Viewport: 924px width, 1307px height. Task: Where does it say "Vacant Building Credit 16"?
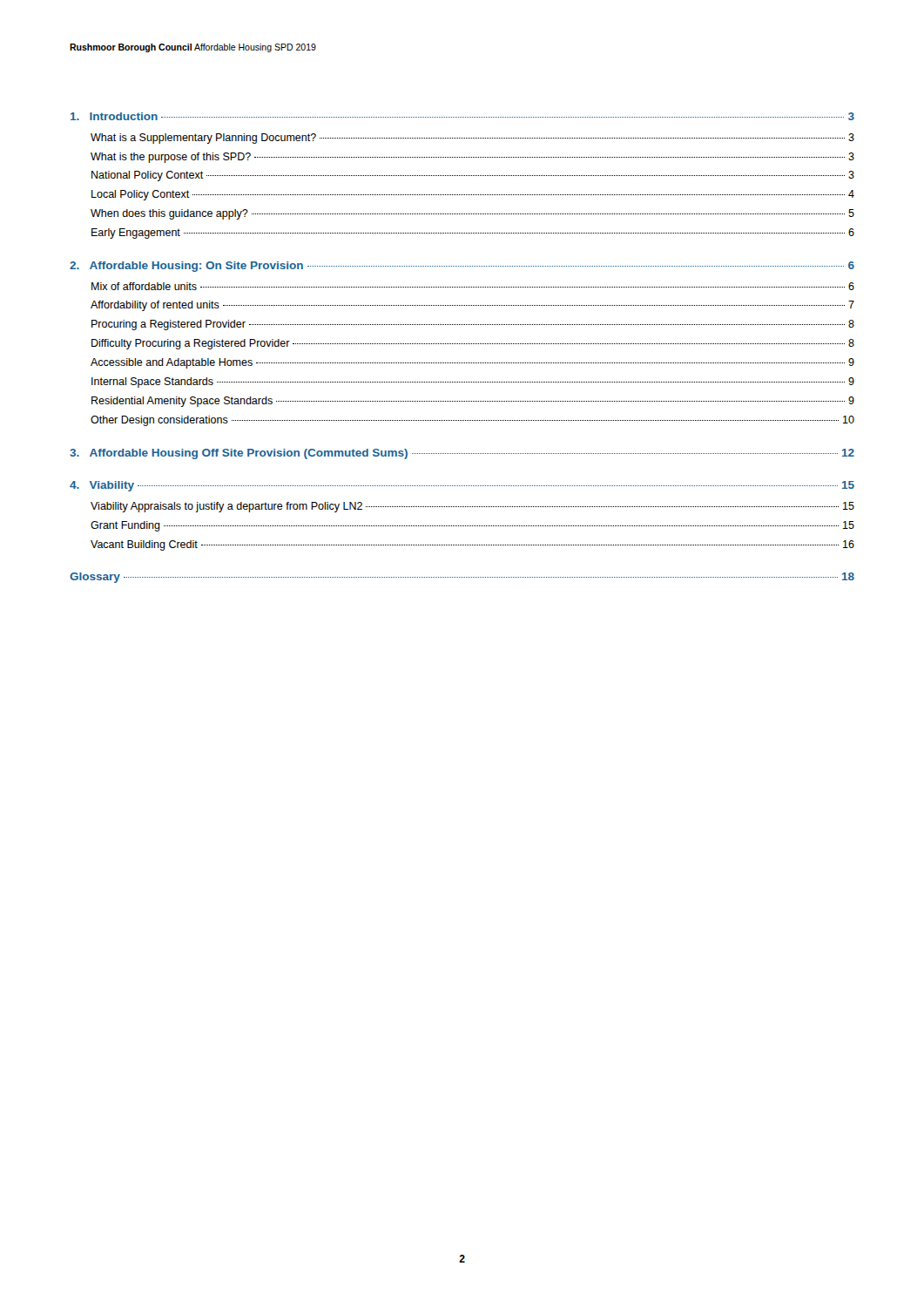[472, 545]
